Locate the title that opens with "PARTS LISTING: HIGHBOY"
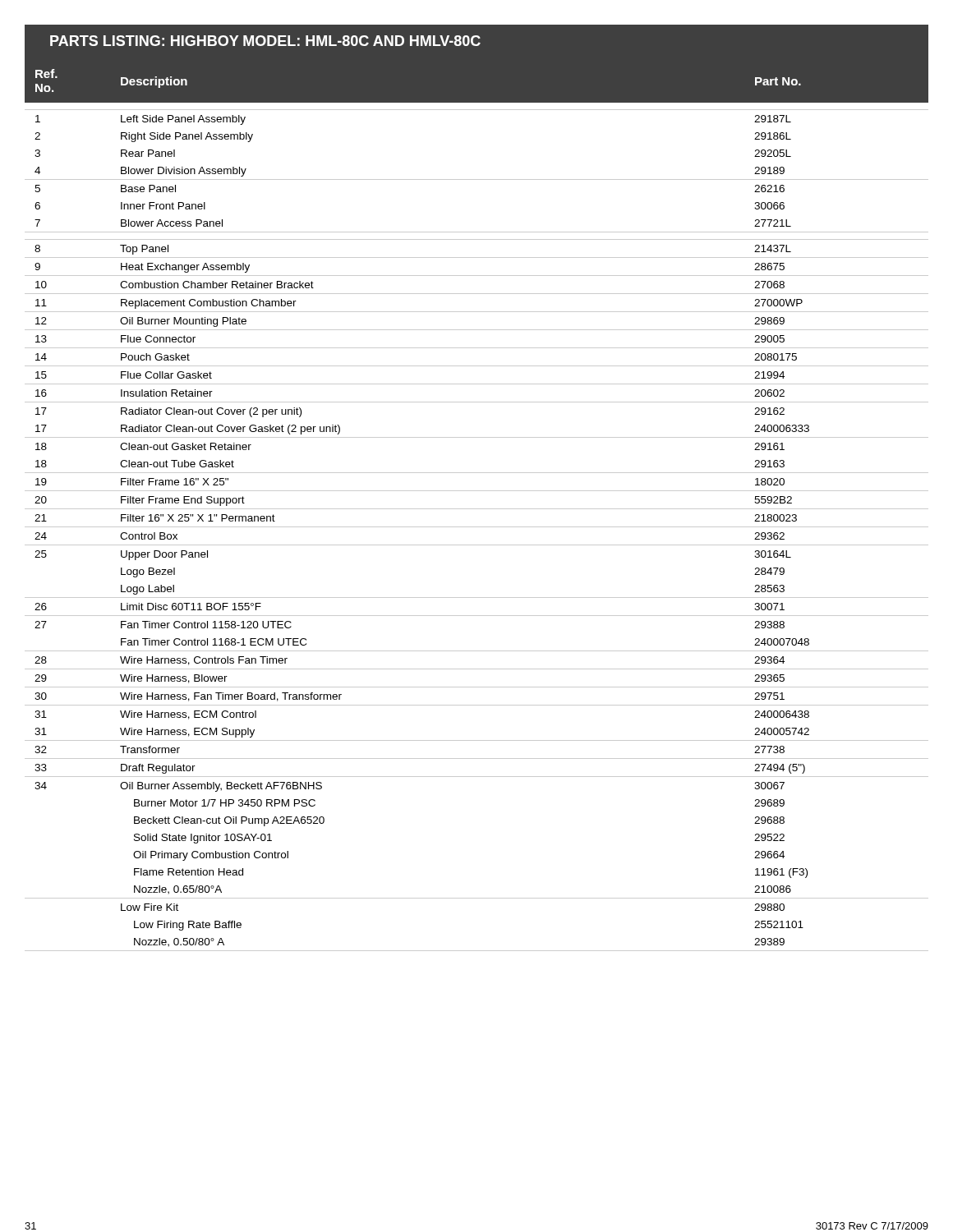Viewport: 953px width, 1232px height. click(476, 41)
